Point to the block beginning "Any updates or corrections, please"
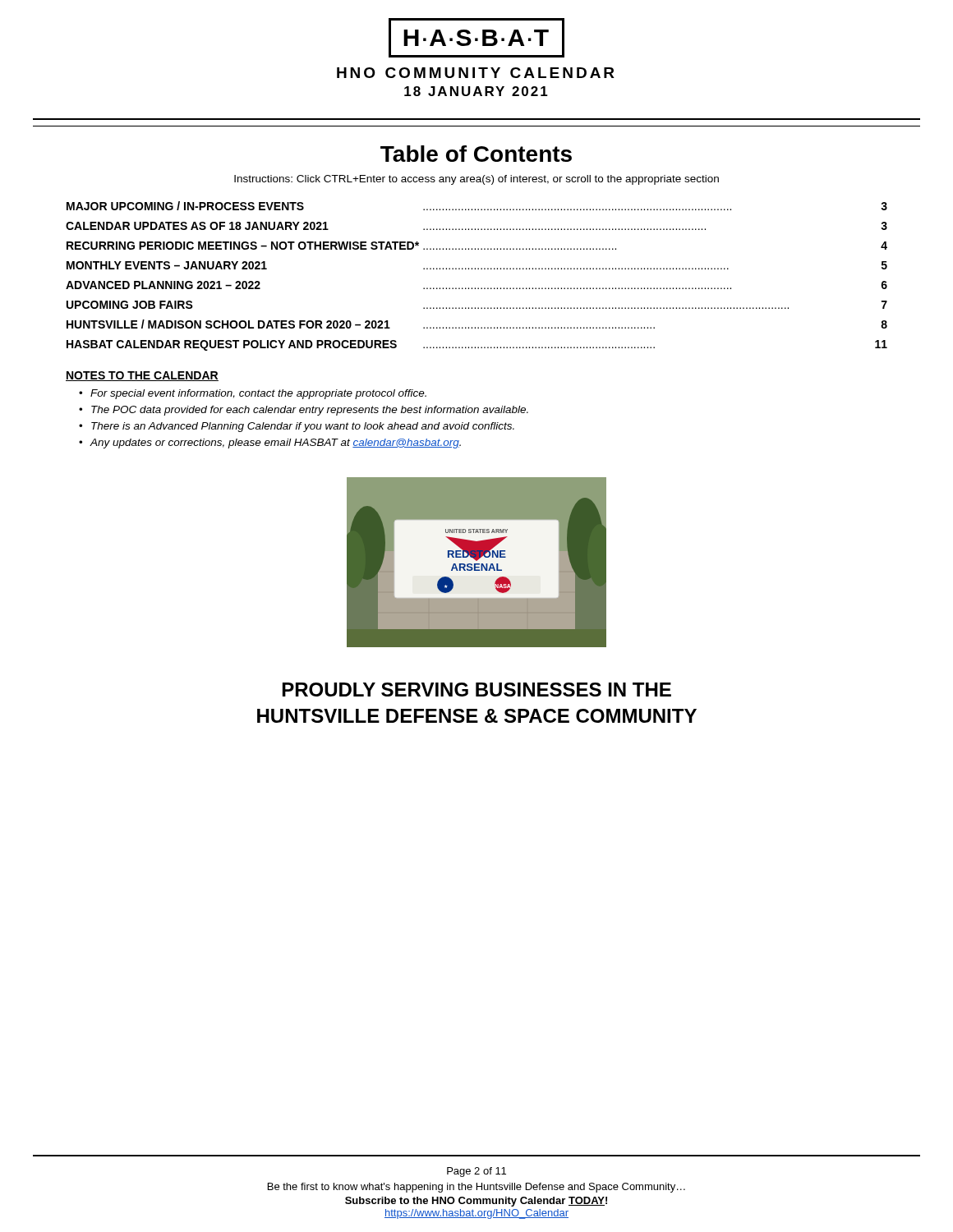 [276, 442]
